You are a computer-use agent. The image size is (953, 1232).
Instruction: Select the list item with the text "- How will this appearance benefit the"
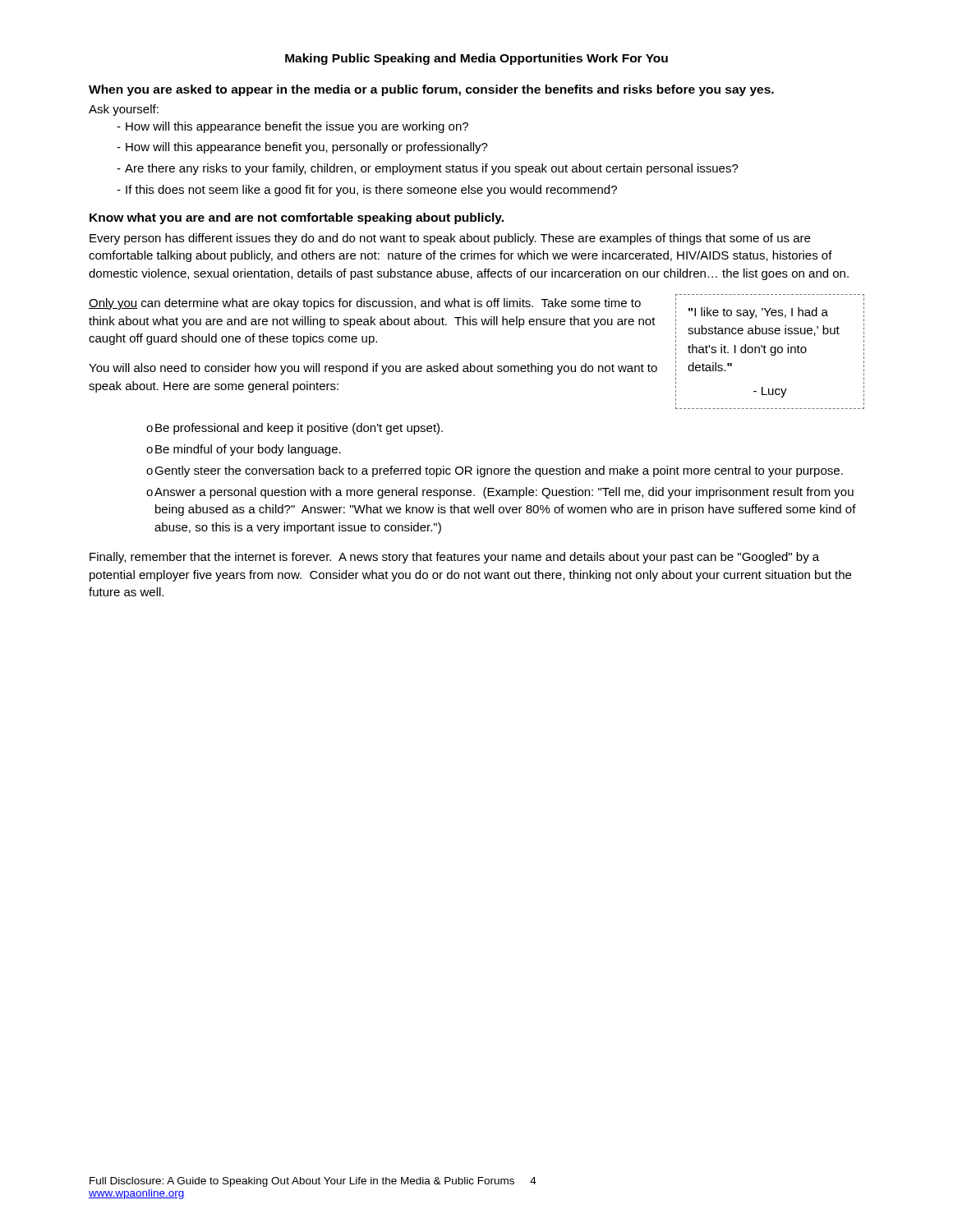279,126
